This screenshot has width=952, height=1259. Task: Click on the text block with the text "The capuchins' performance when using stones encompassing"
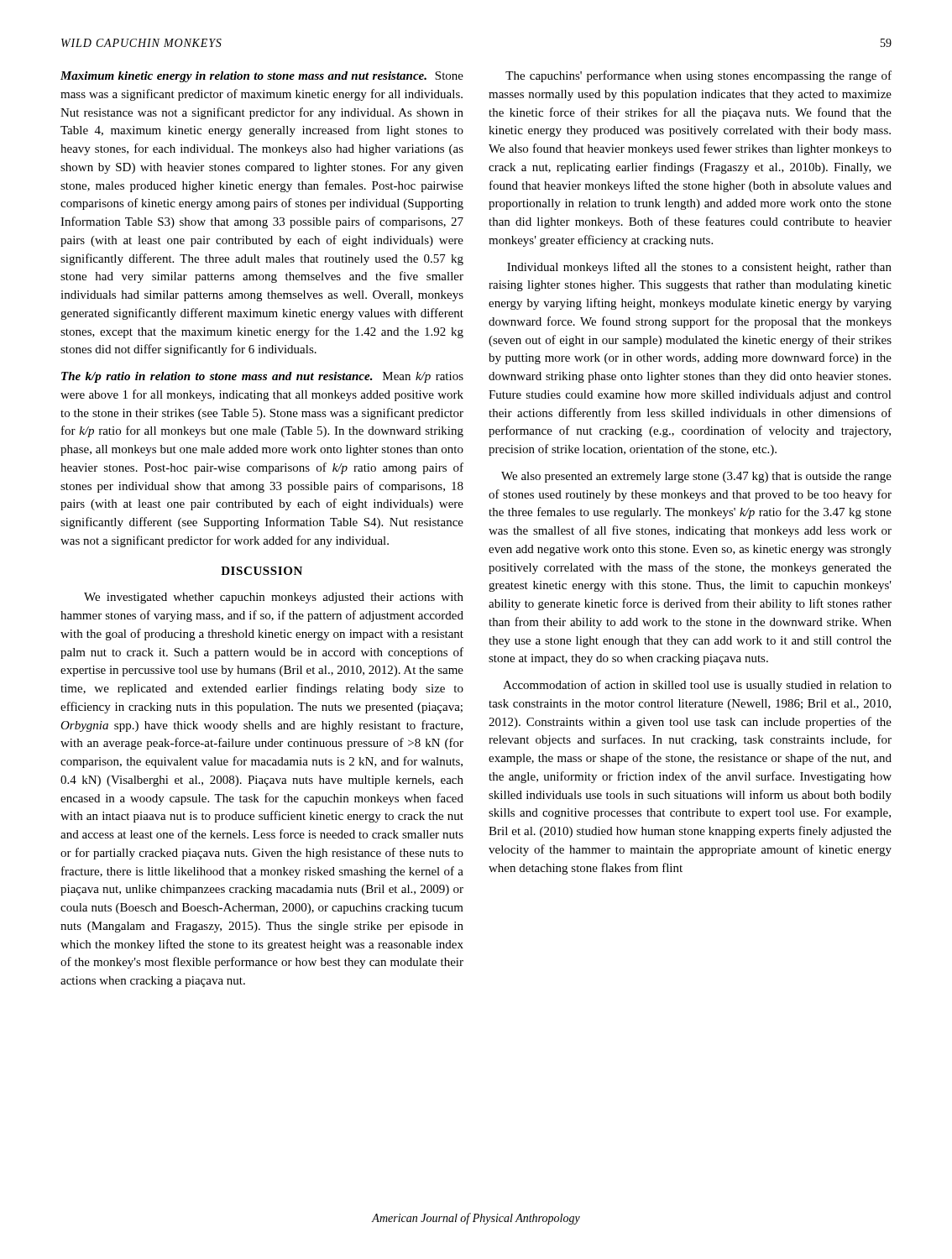(x=690, y=158)
